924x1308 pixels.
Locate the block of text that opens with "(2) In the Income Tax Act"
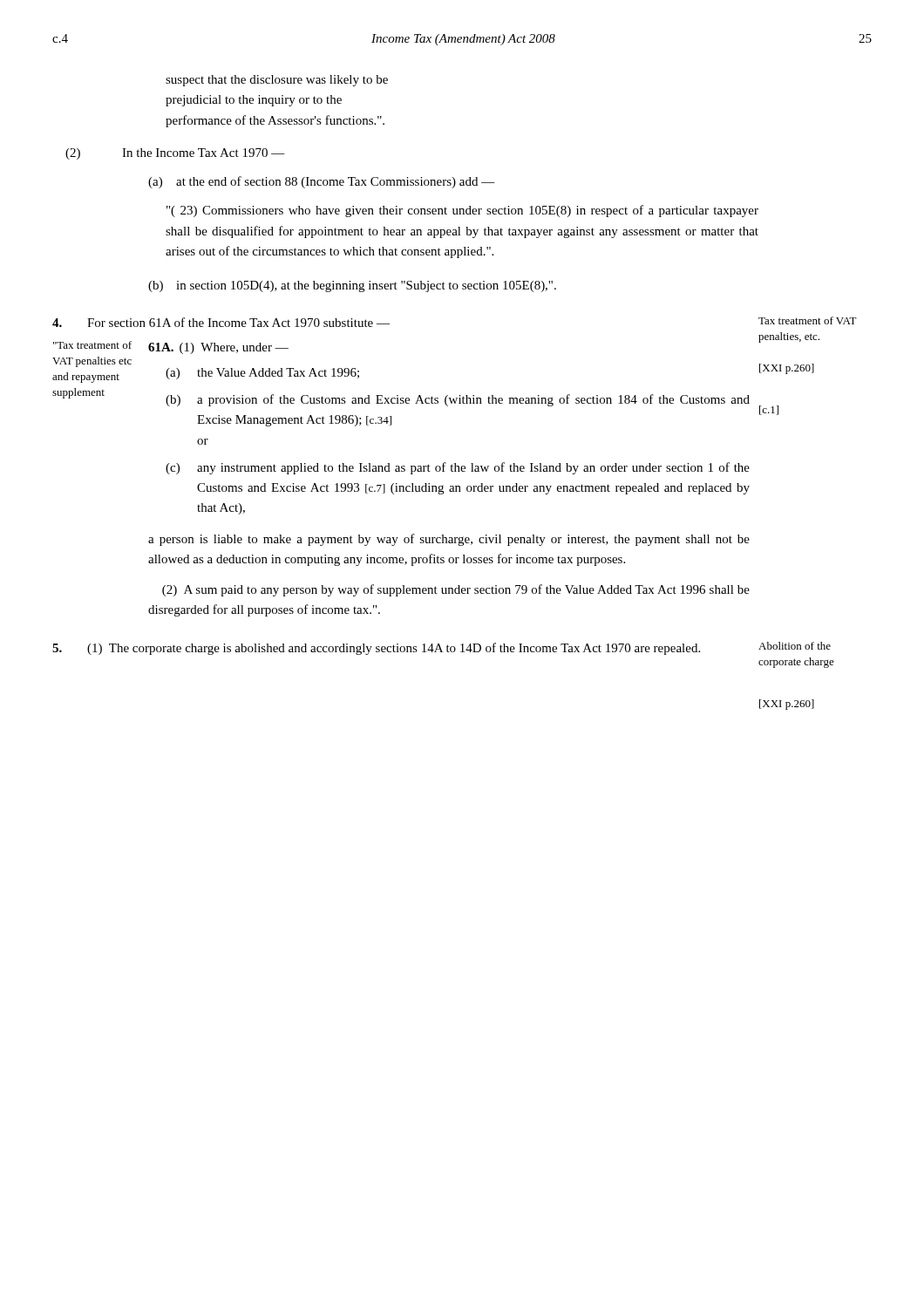click(175, 154)
